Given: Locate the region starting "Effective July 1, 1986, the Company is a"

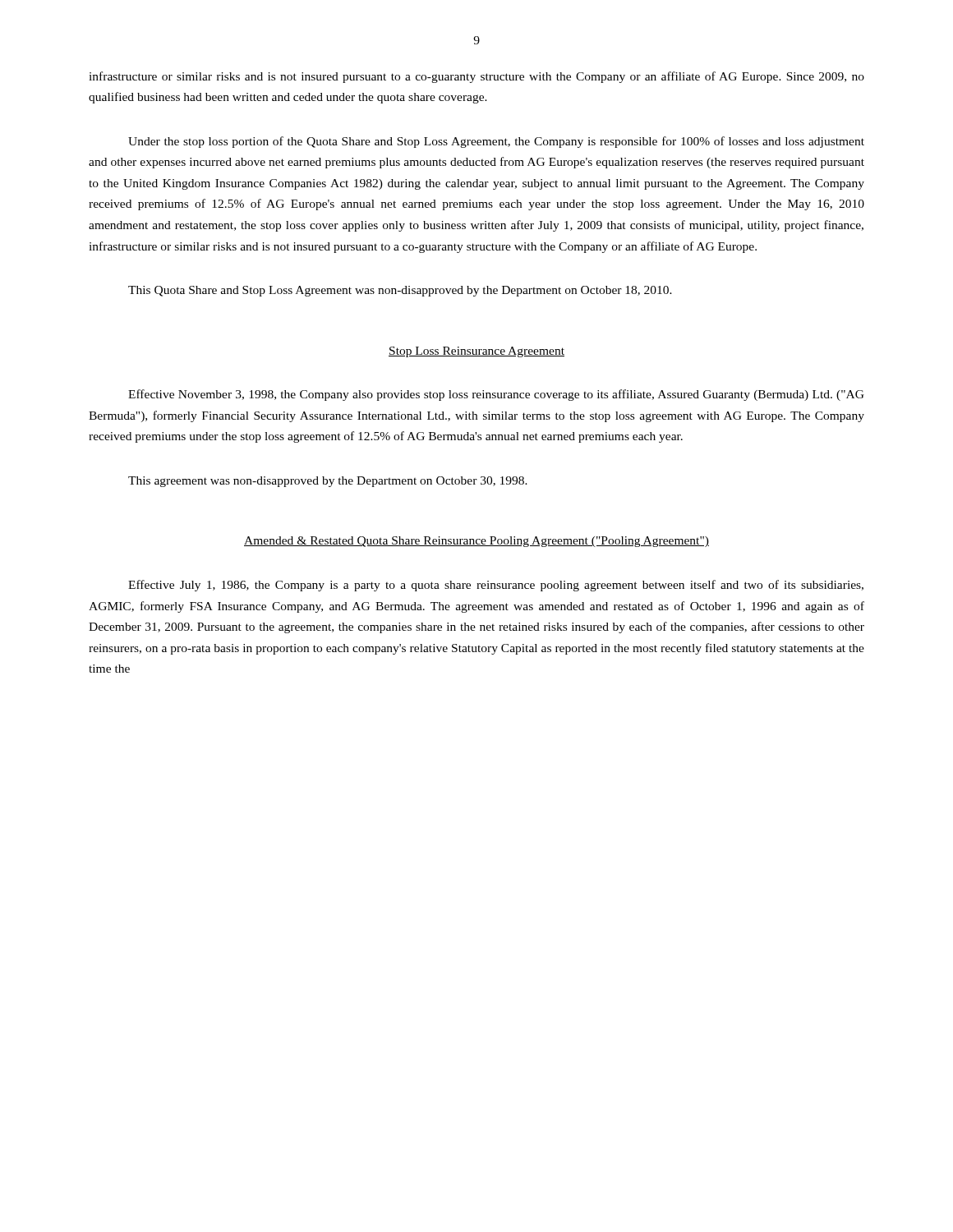Looking at the screenshot, I should tap(476, 627).
